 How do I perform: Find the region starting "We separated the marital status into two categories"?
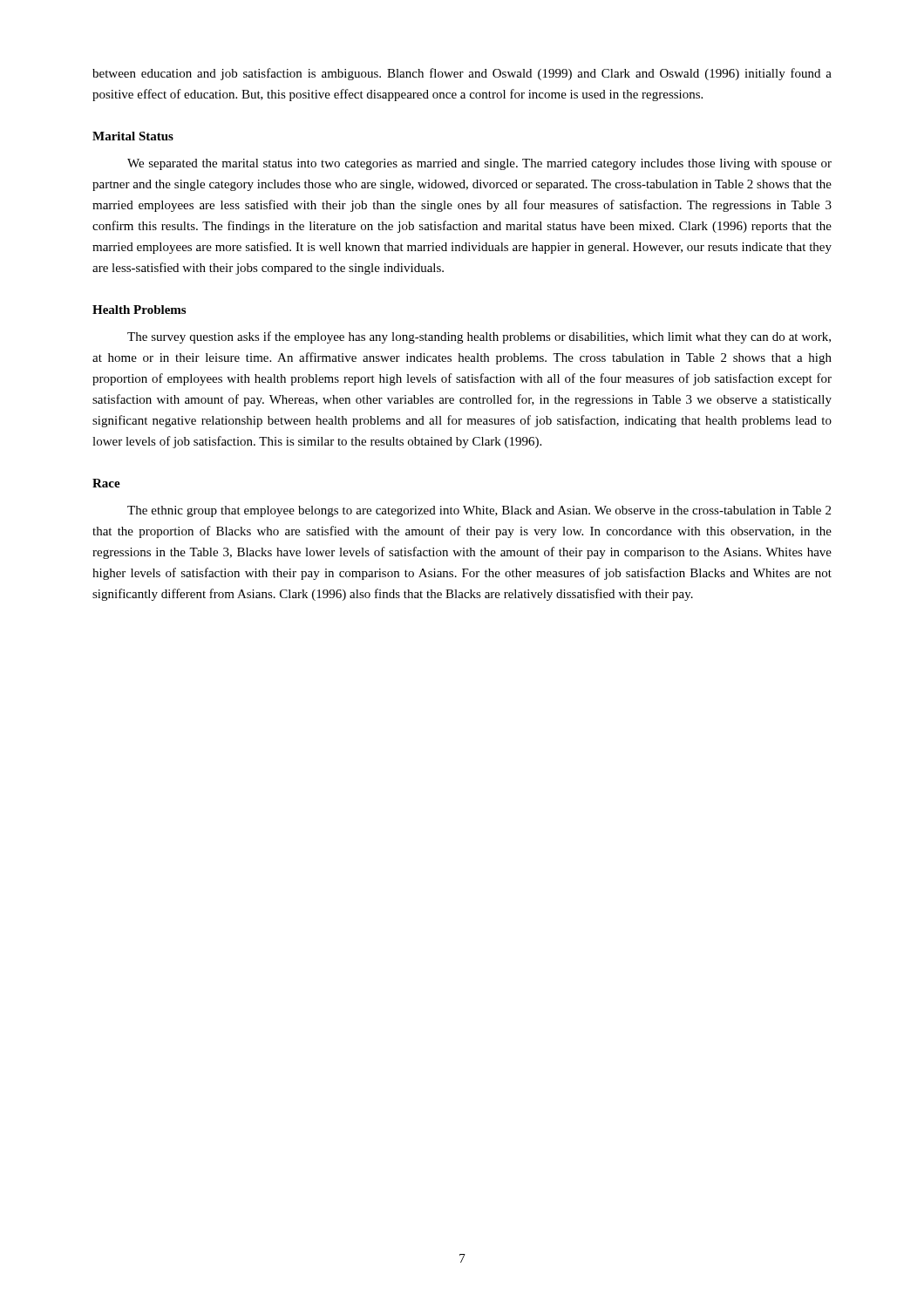462,215
